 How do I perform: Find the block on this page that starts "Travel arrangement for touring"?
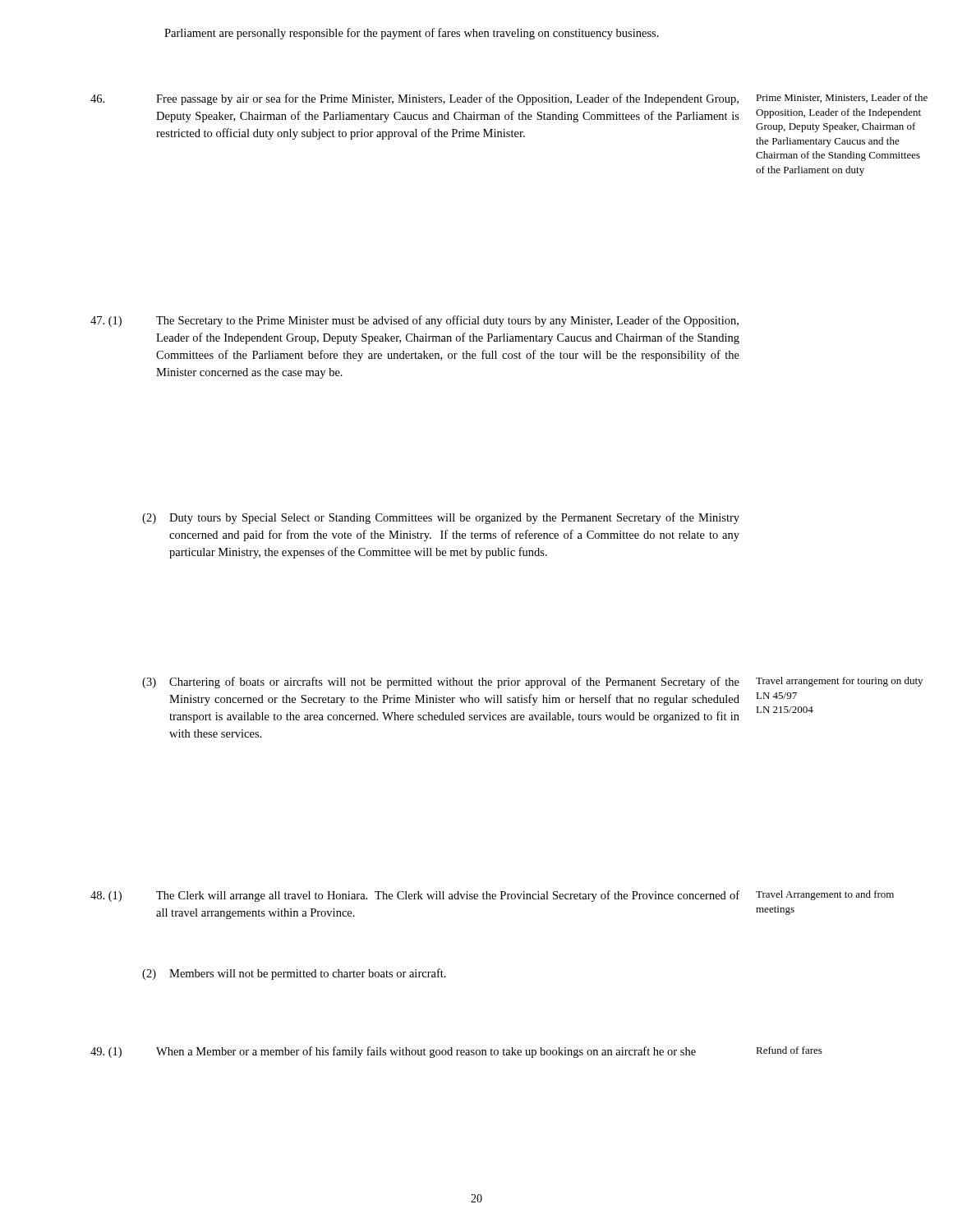[839, 695]
